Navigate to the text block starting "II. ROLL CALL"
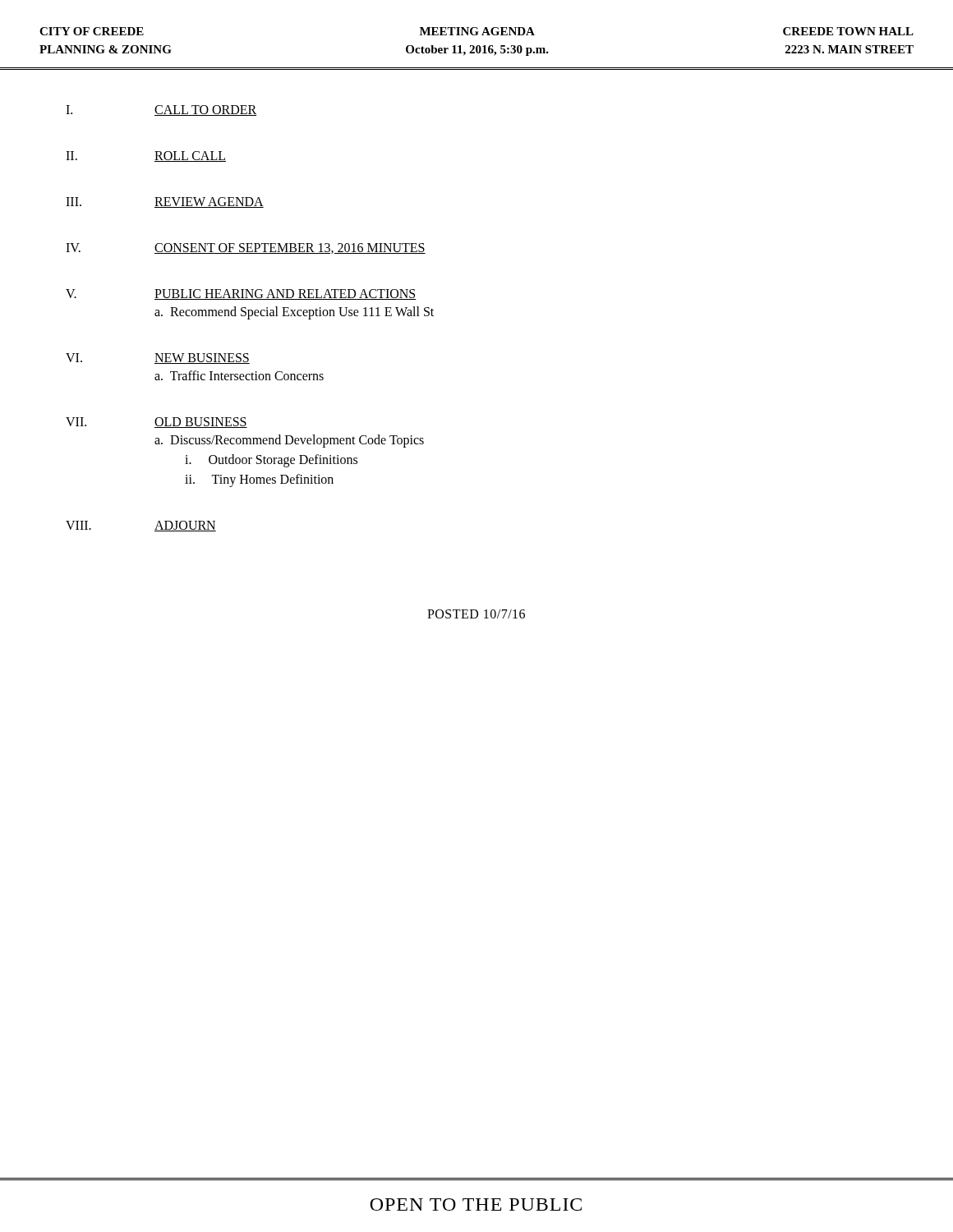This screenshot has width=953, height=1232. click(146, 156)
